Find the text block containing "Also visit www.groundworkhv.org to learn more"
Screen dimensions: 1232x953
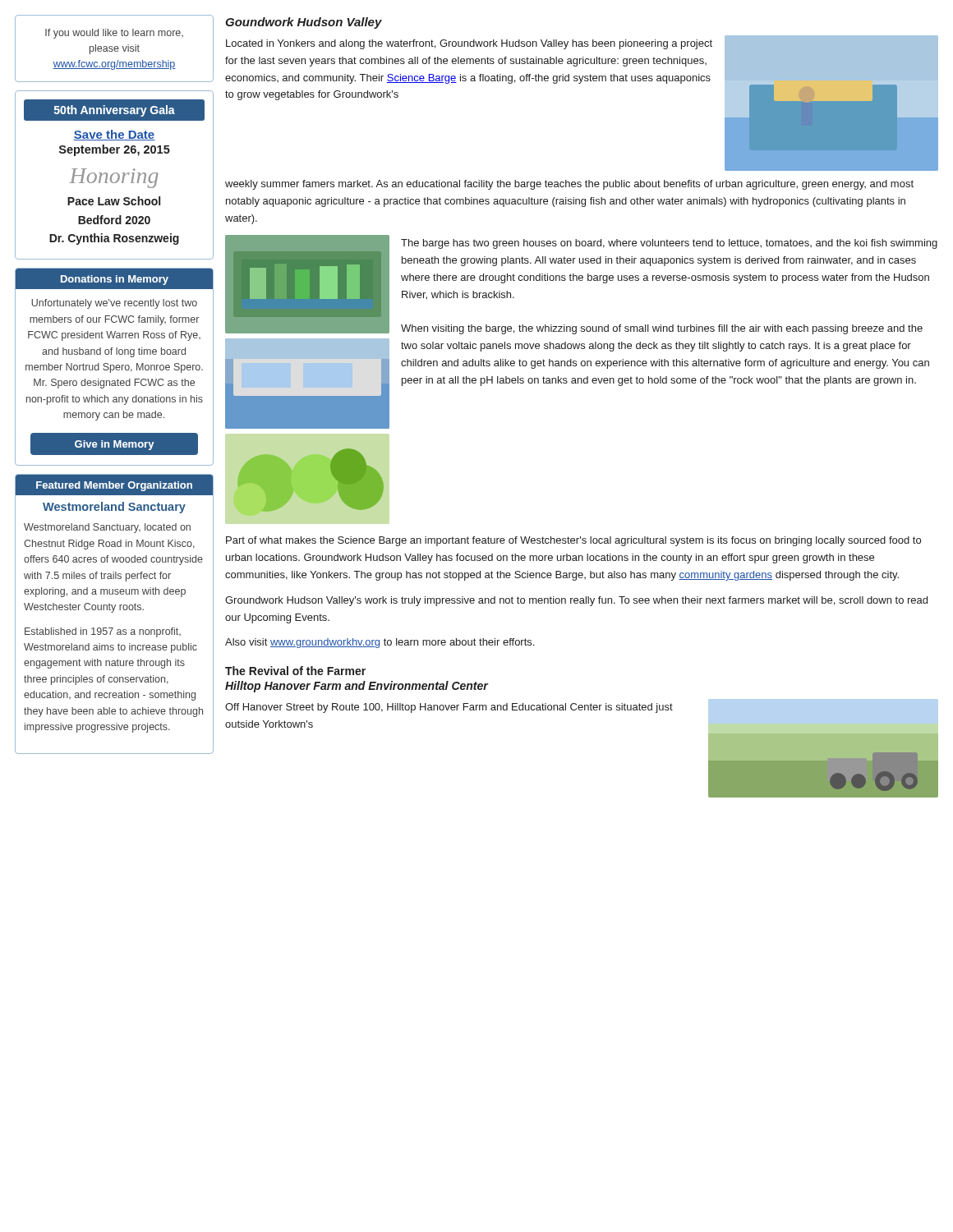(380, 642)
